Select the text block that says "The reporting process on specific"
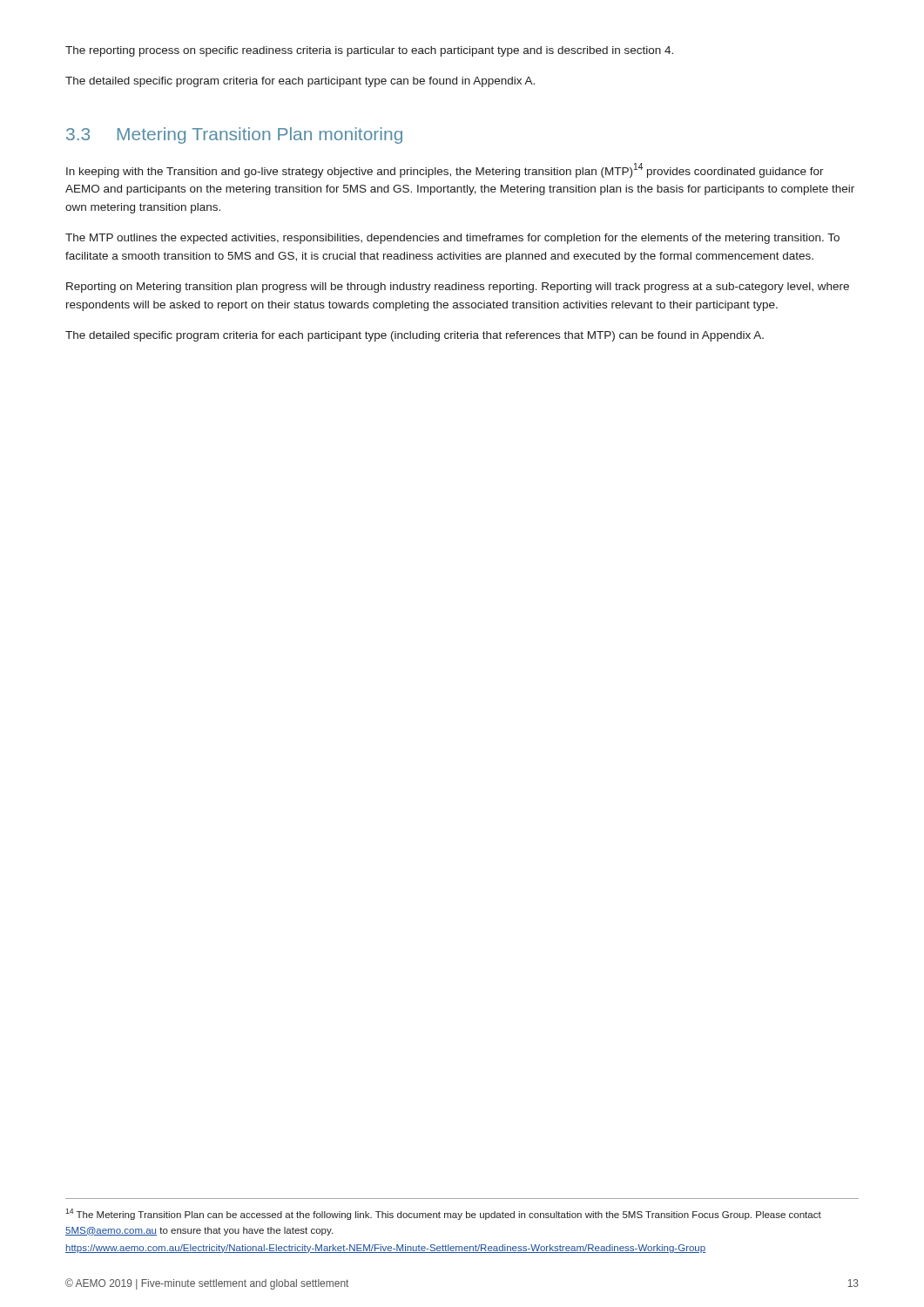The height and width of the screenshot is (1307, 924). [x=370, y=50]
